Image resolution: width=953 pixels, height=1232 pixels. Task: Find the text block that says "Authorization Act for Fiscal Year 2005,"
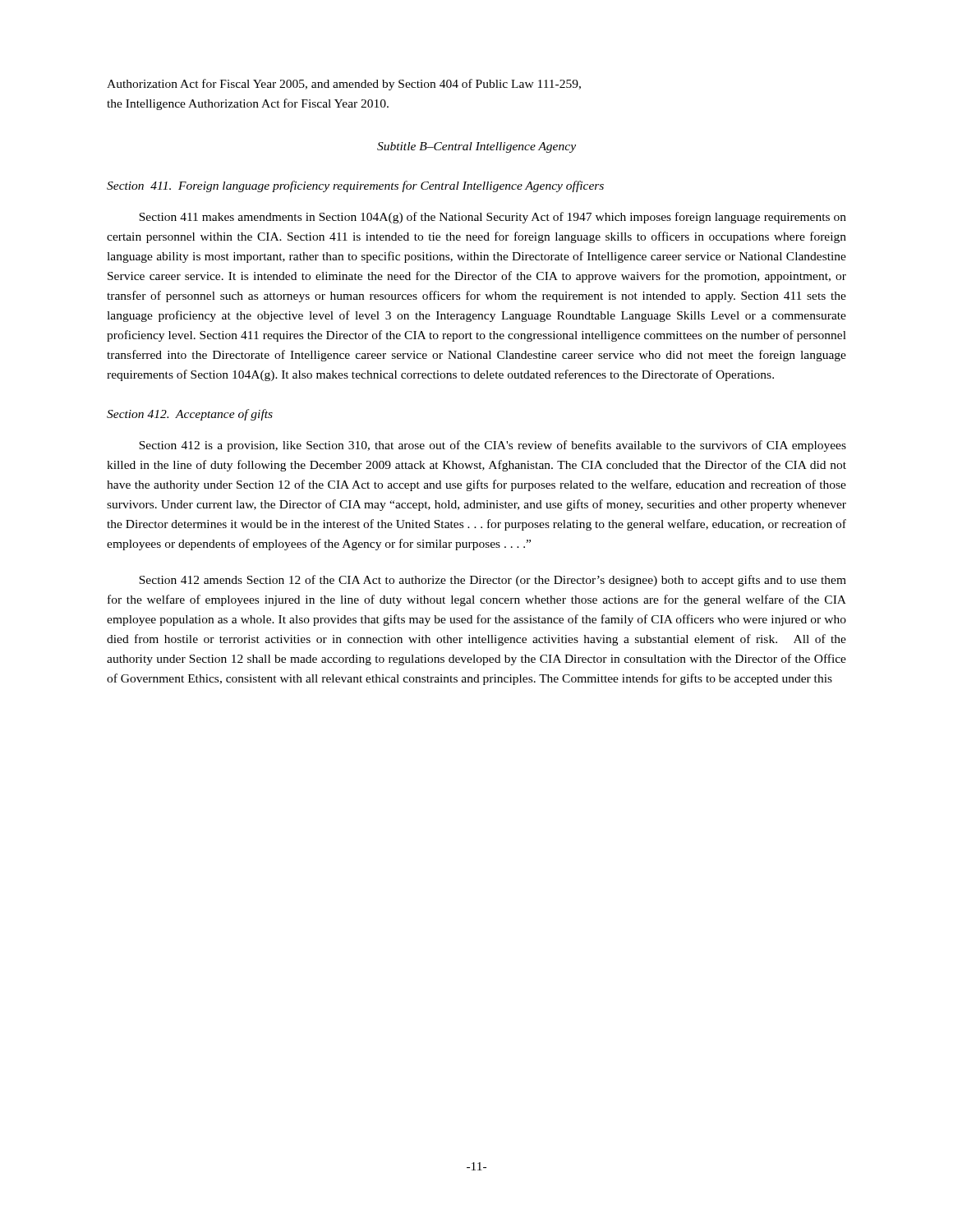(476, 94)
